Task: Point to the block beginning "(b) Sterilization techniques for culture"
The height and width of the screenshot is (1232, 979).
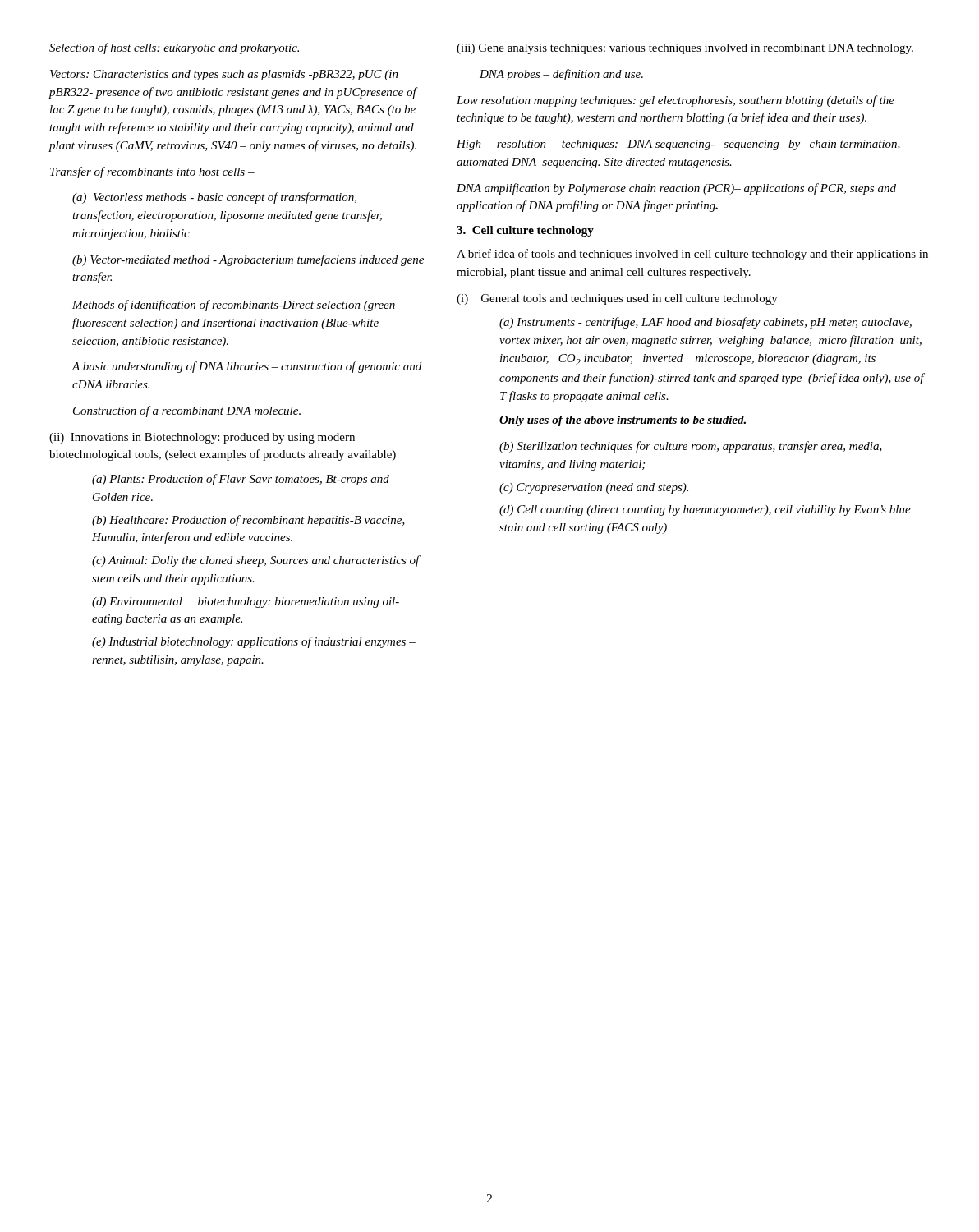Action: point(691,455)
